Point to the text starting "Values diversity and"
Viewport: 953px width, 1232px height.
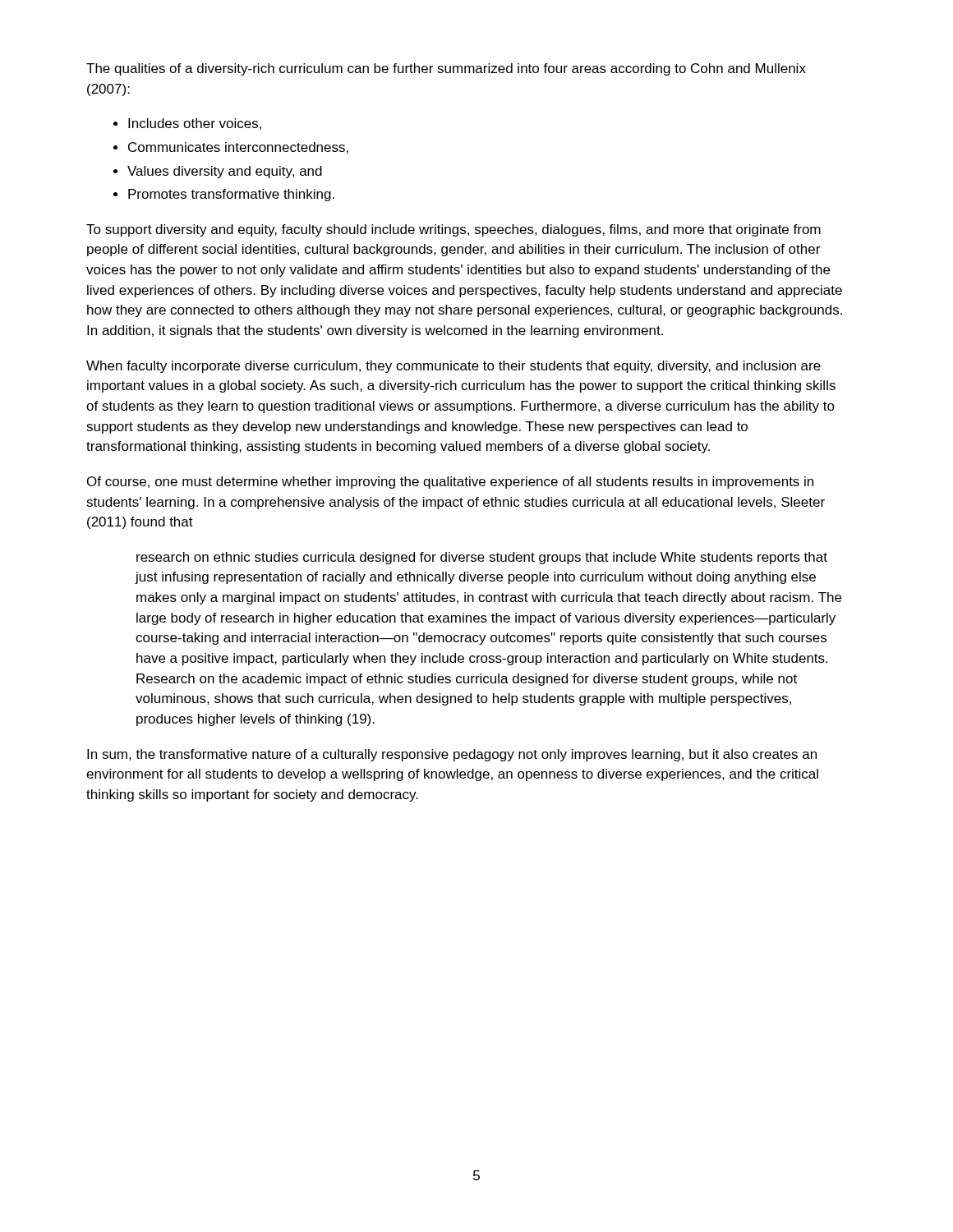point(225,172)
